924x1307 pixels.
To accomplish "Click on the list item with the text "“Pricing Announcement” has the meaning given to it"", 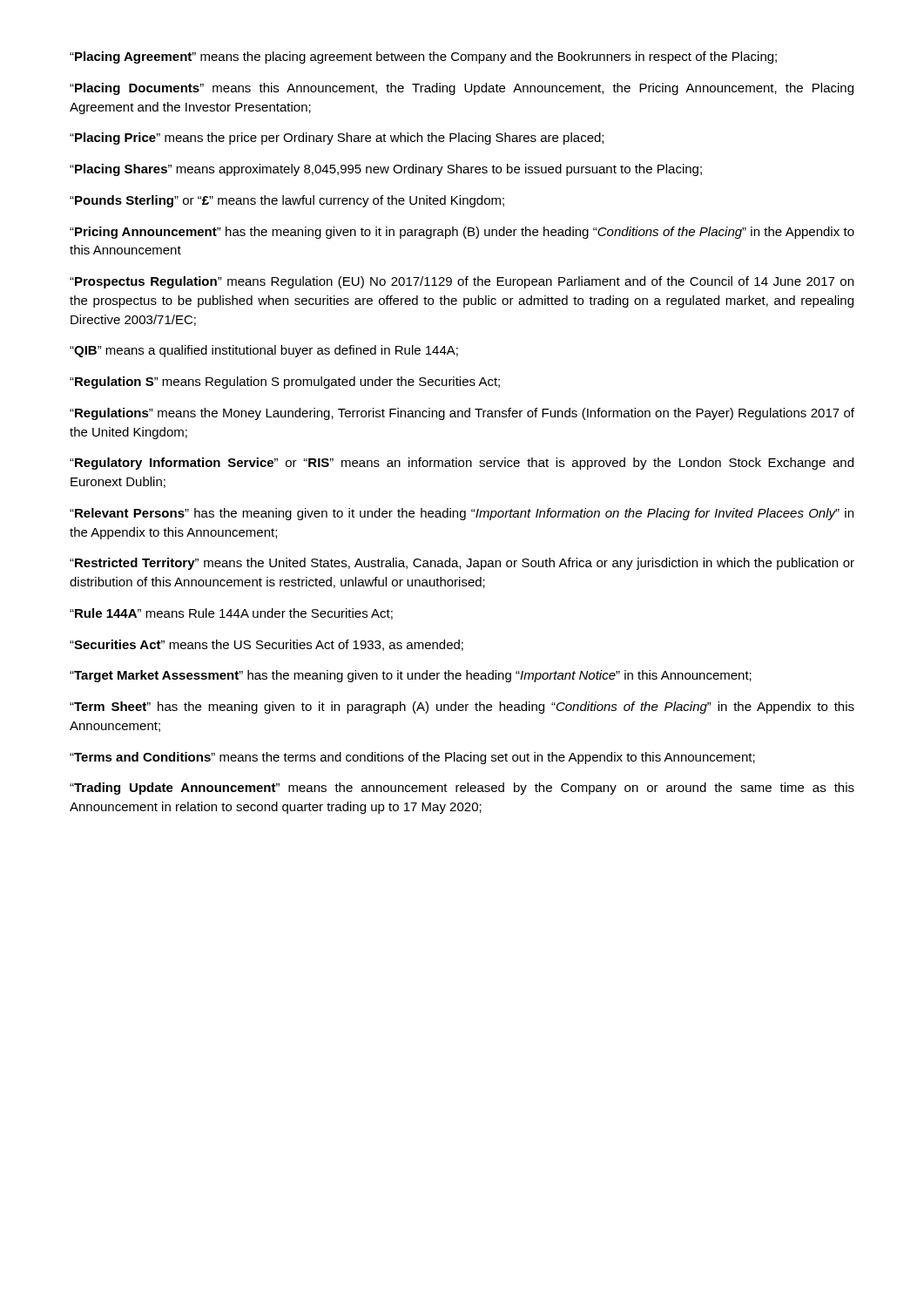I will [462, 240].
